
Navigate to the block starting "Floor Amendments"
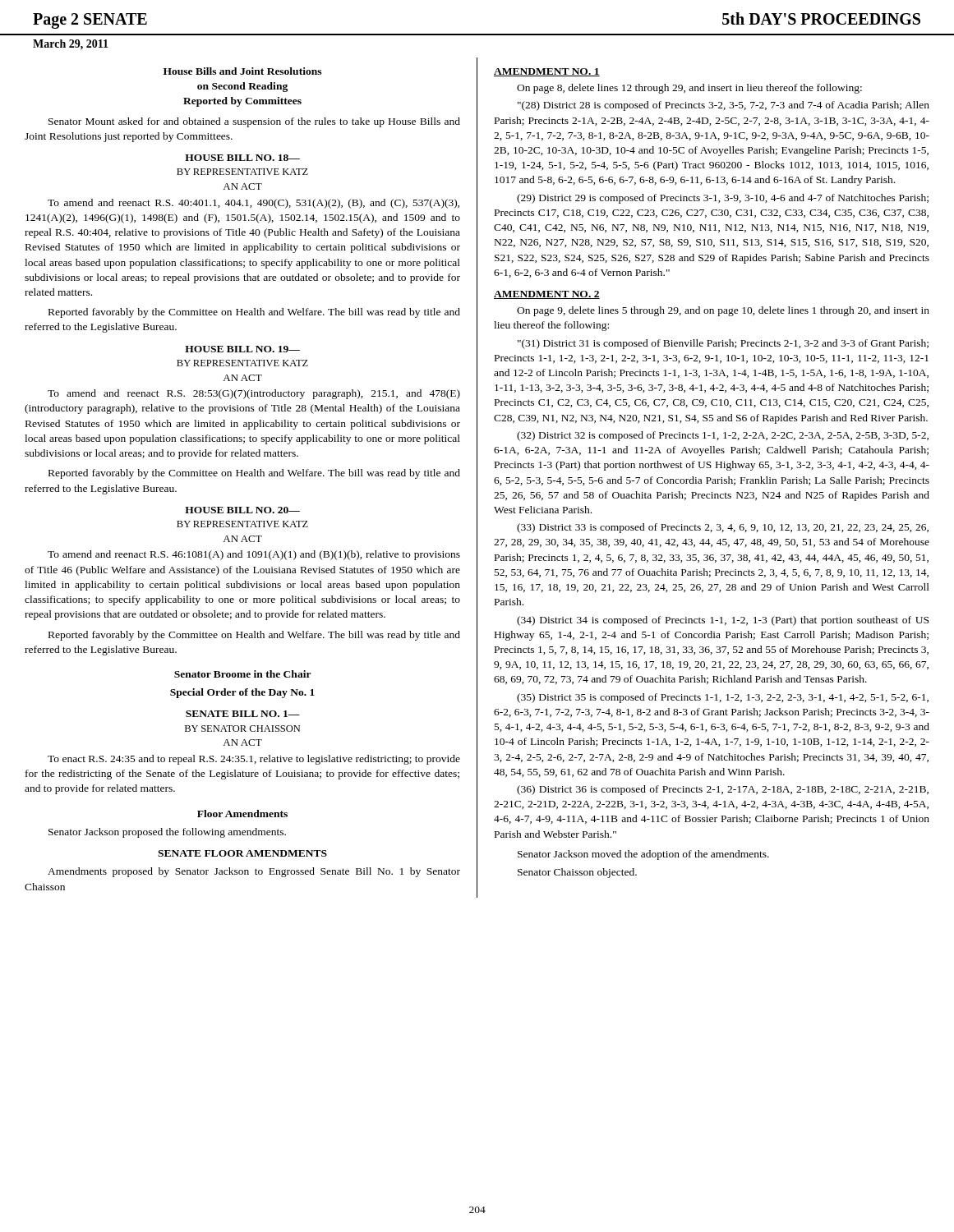point(242,813)
